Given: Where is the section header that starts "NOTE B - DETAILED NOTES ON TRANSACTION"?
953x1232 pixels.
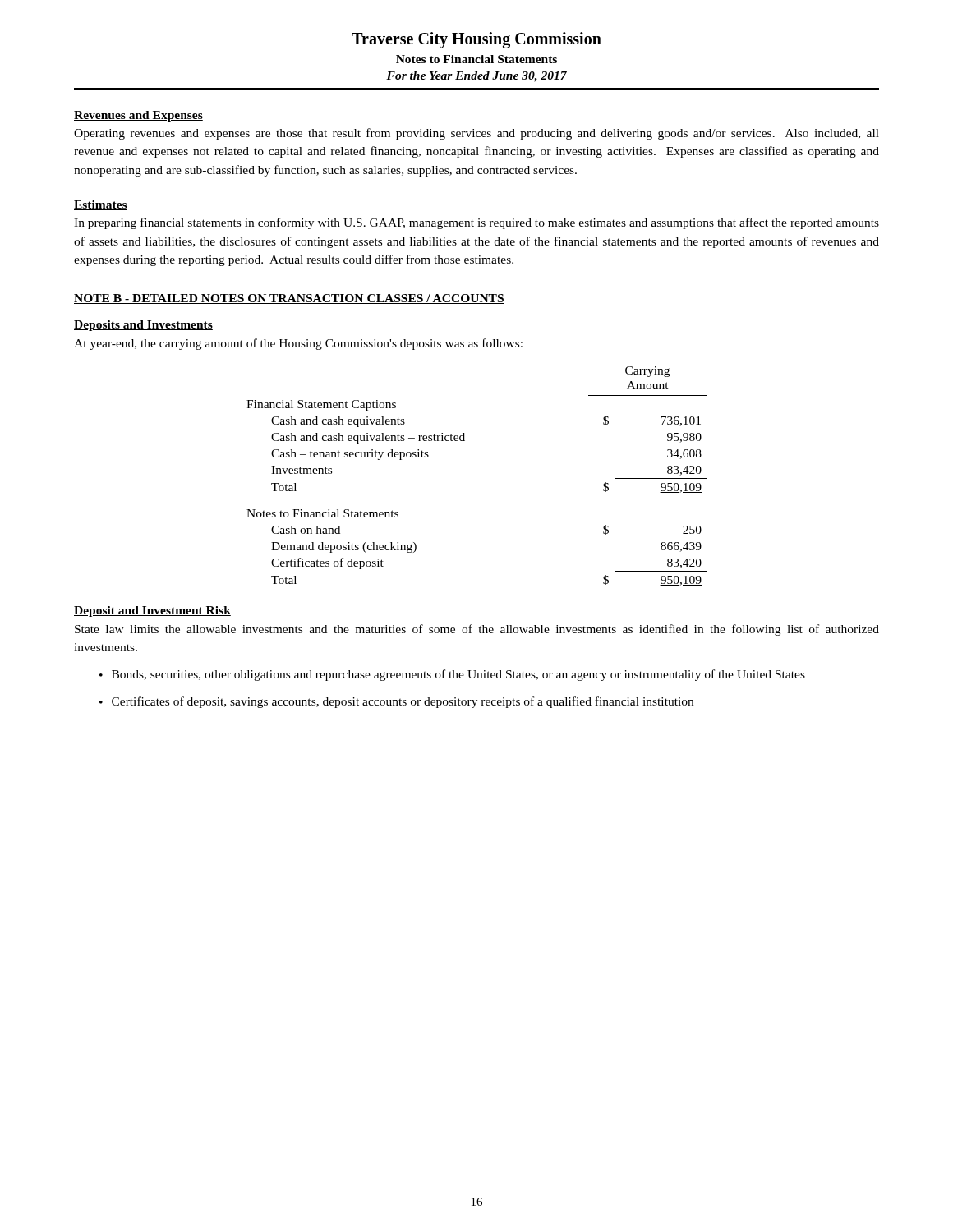Looking at the screenshot, I should click(289, 298).
